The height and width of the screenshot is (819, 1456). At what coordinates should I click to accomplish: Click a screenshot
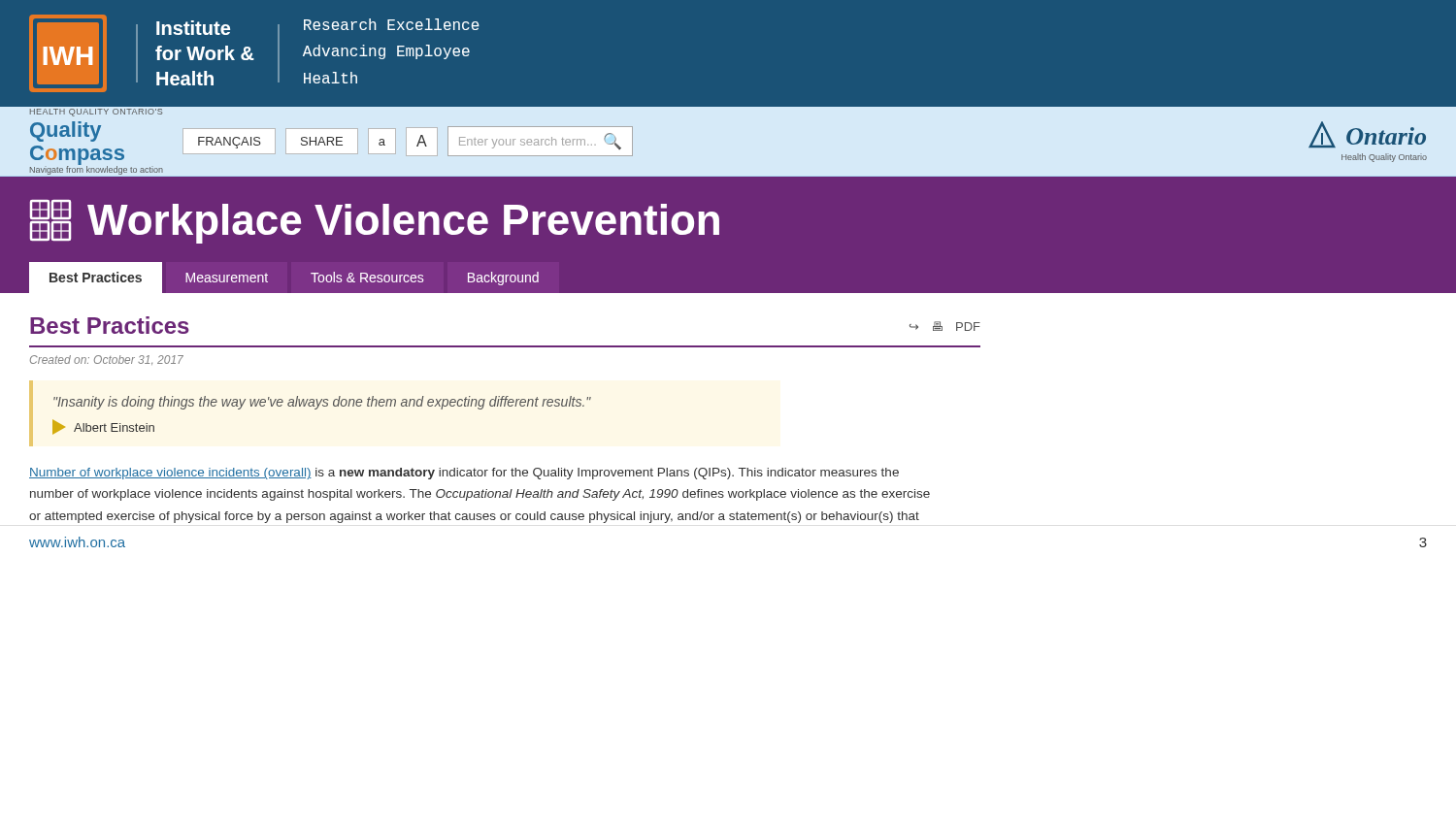pyautogui.click(x=728, y=142)
